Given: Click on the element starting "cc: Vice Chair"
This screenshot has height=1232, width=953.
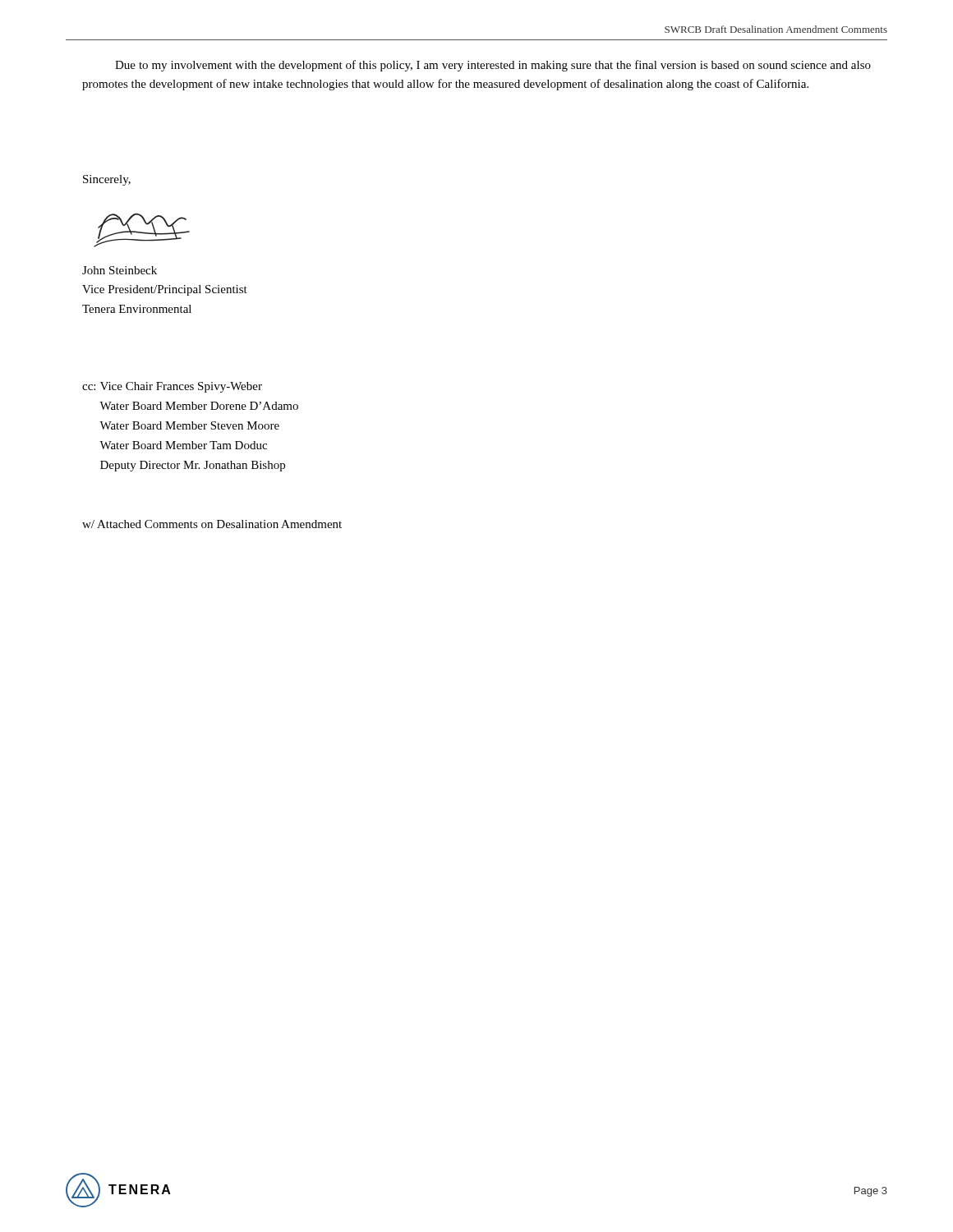Looking at the screenshot, I should click(x=190, y=425).
